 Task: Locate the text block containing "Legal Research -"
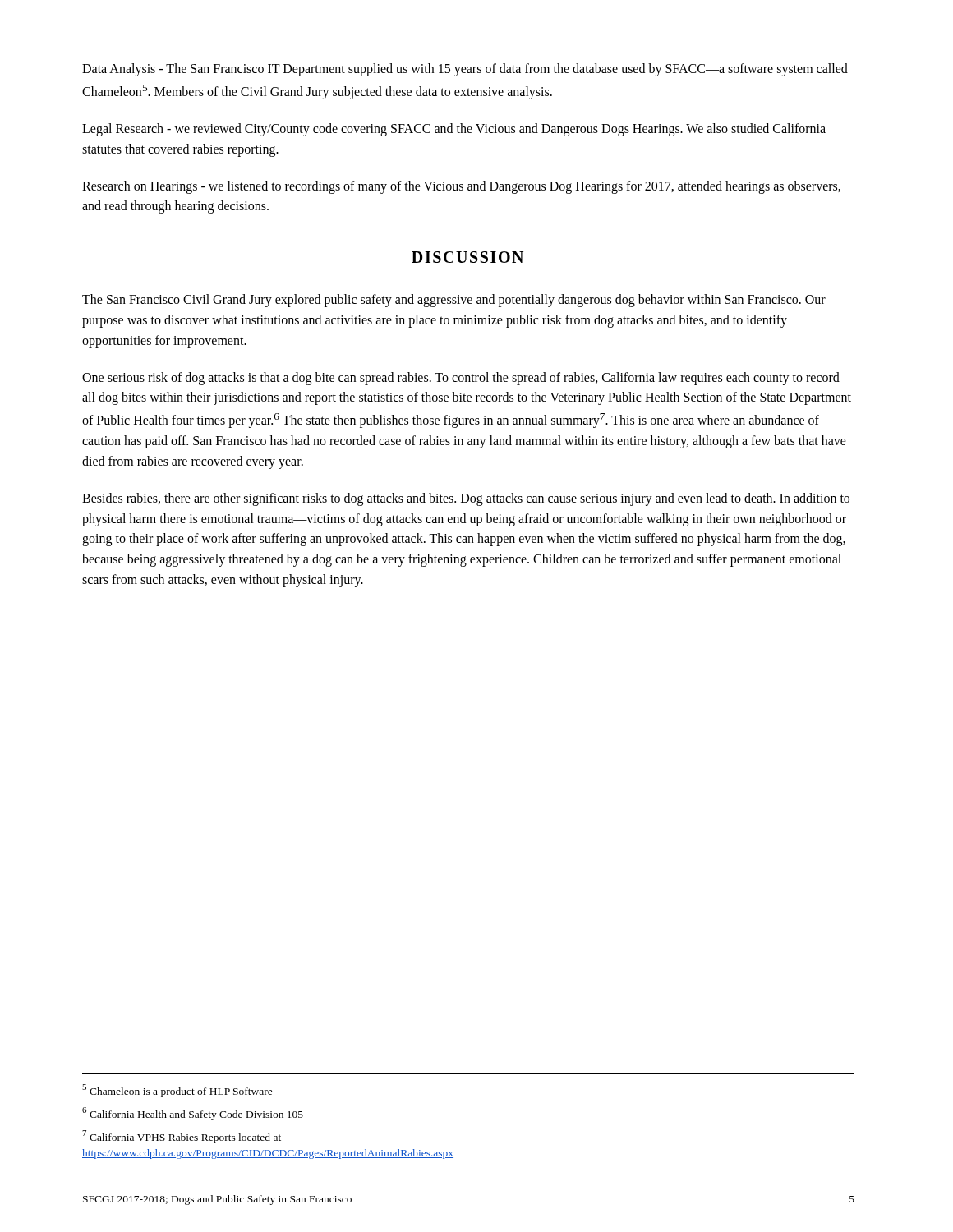tap(454, 139)
